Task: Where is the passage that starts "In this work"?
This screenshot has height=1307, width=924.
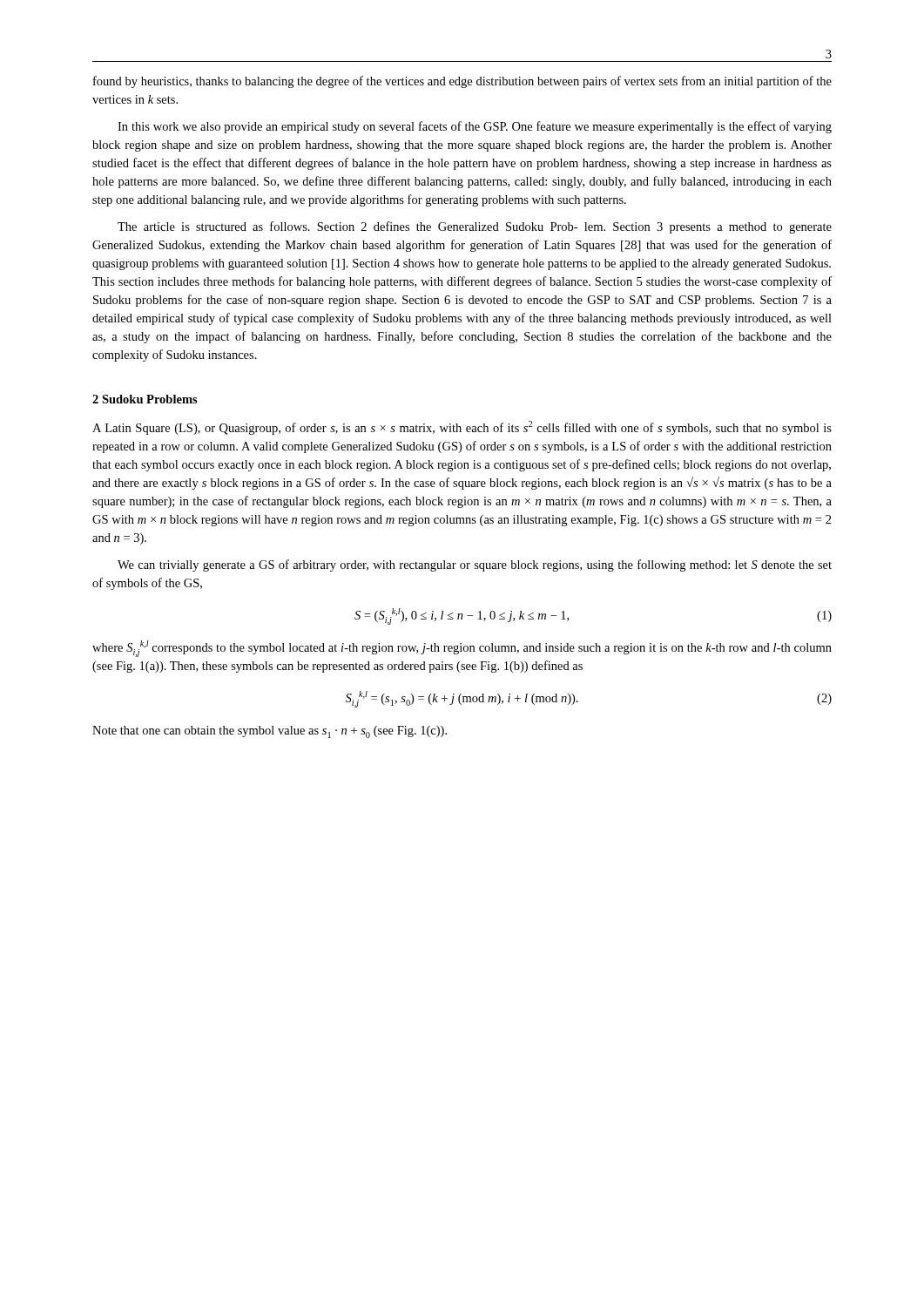Action: 462,163
